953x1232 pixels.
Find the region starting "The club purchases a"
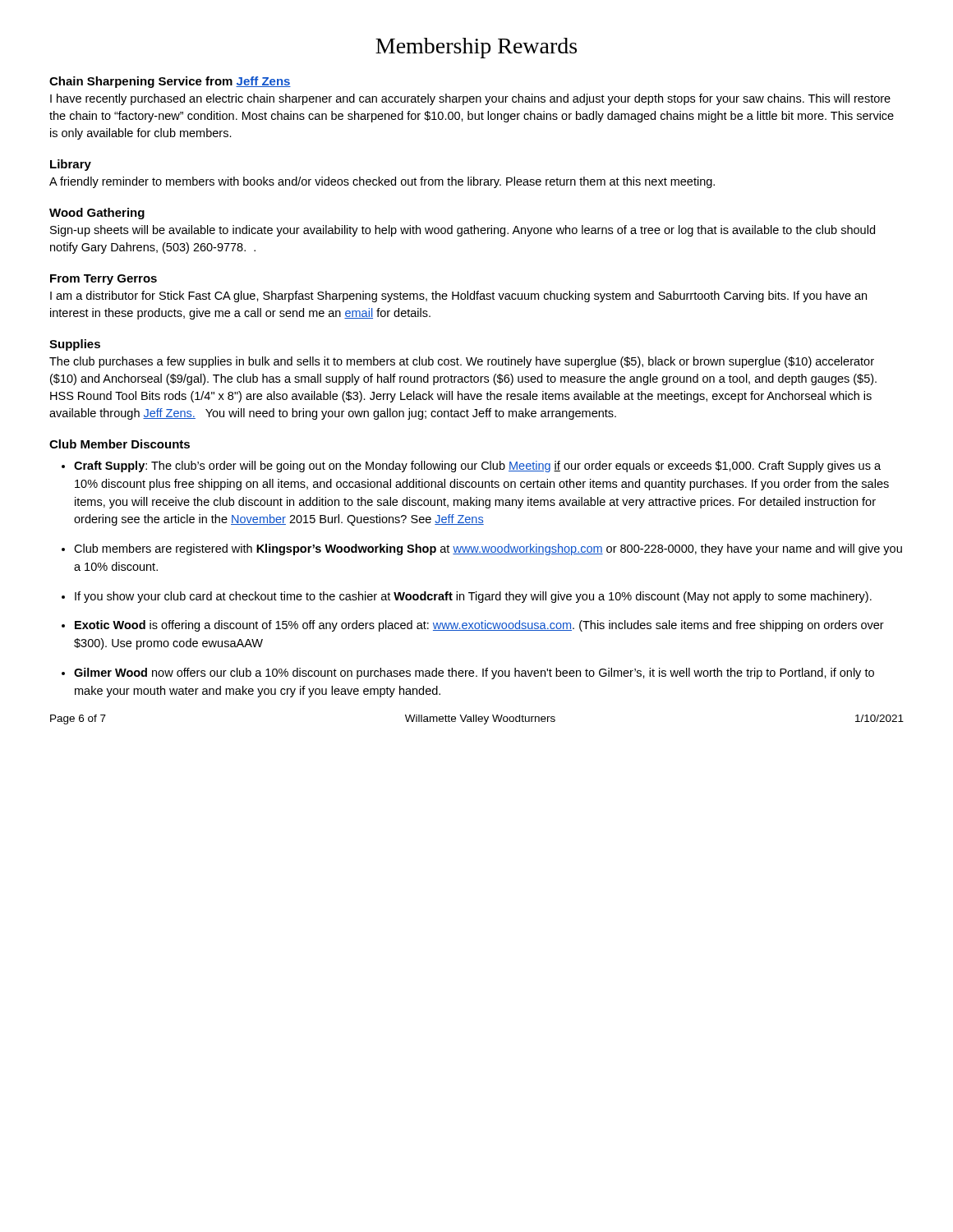[463, 387]
